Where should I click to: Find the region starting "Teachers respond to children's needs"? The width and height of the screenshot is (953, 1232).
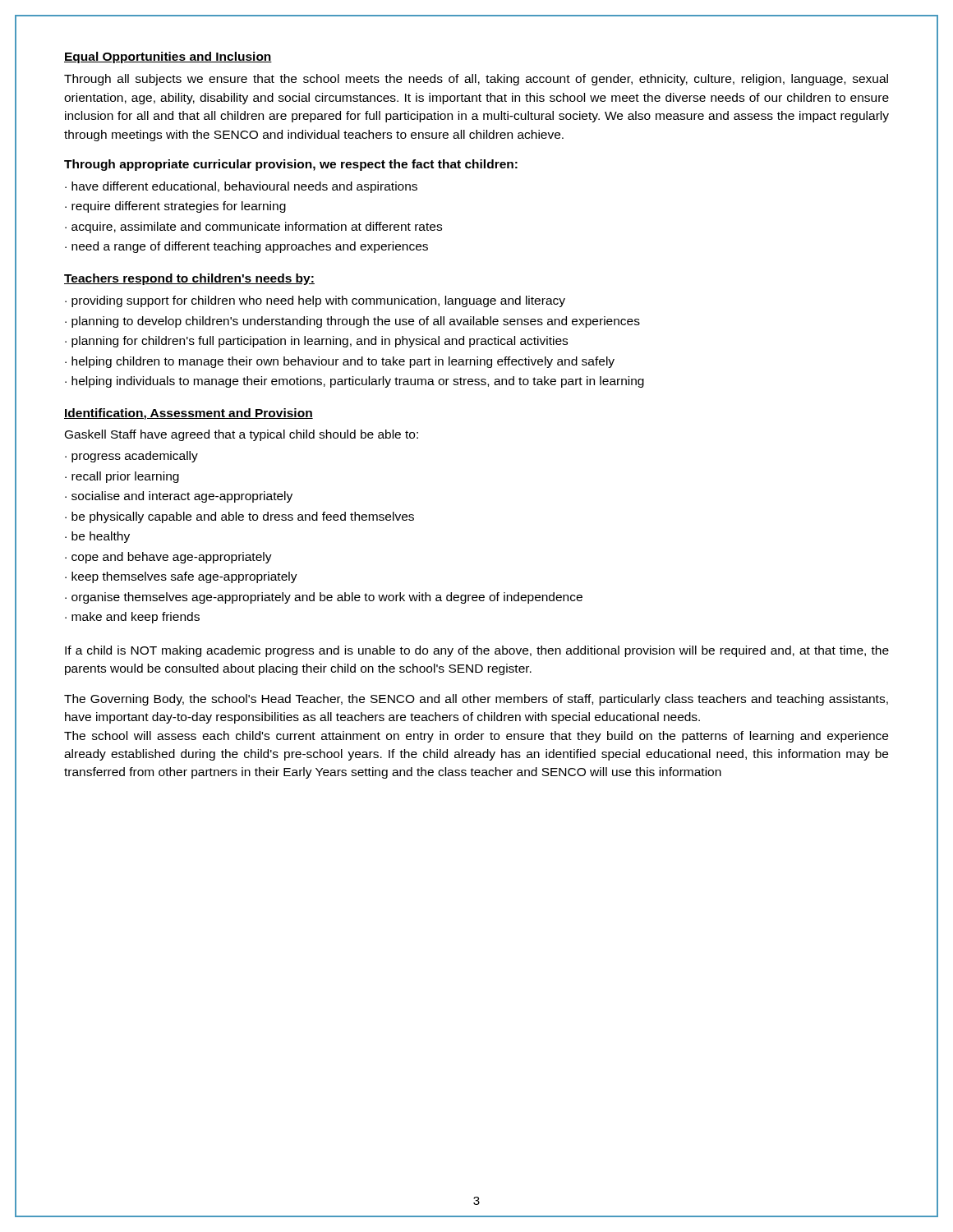(x=189, y=278)
